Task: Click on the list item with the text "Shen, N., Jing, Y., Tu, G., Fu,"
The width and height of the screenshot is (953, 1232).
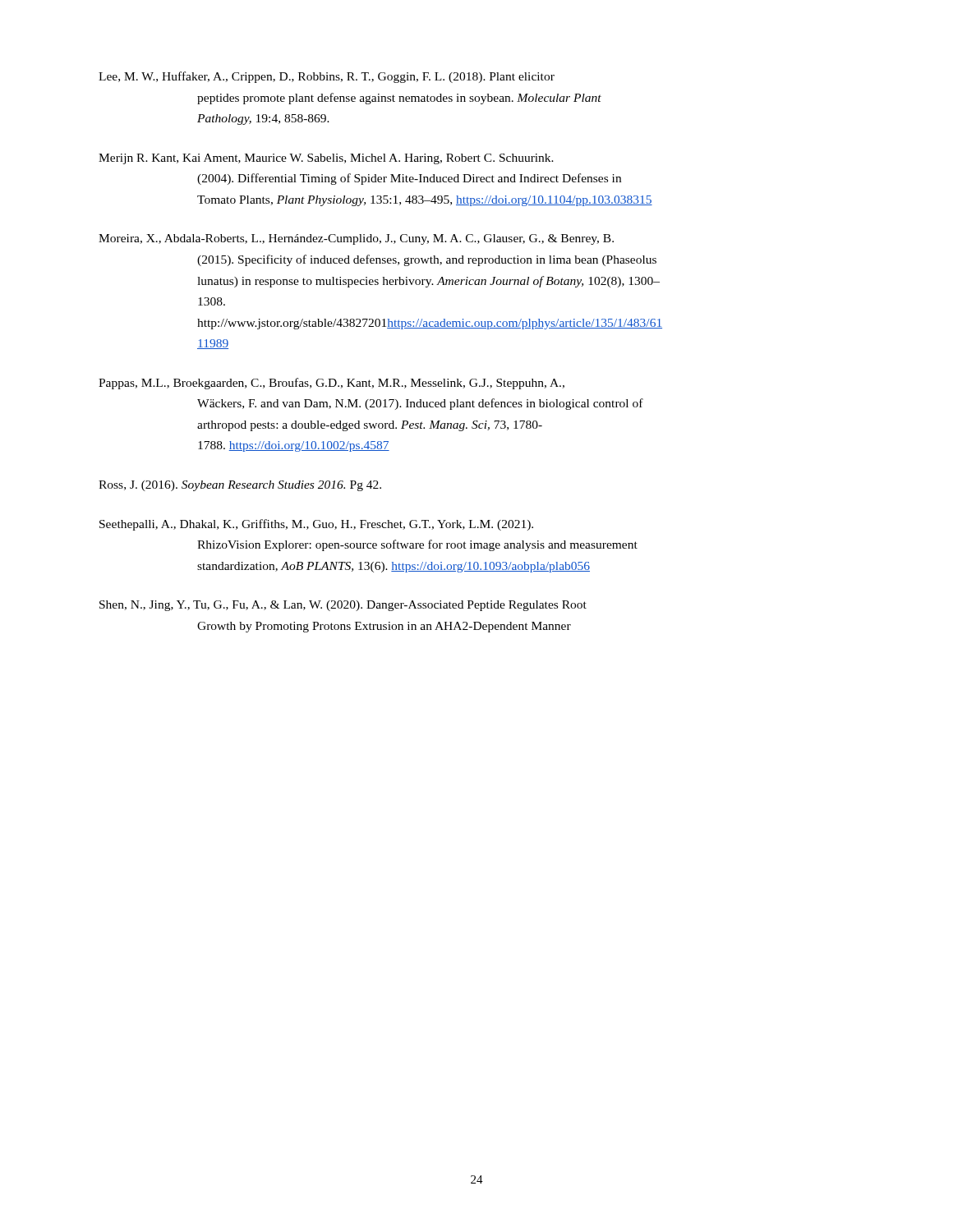Action: click(476, 617)
